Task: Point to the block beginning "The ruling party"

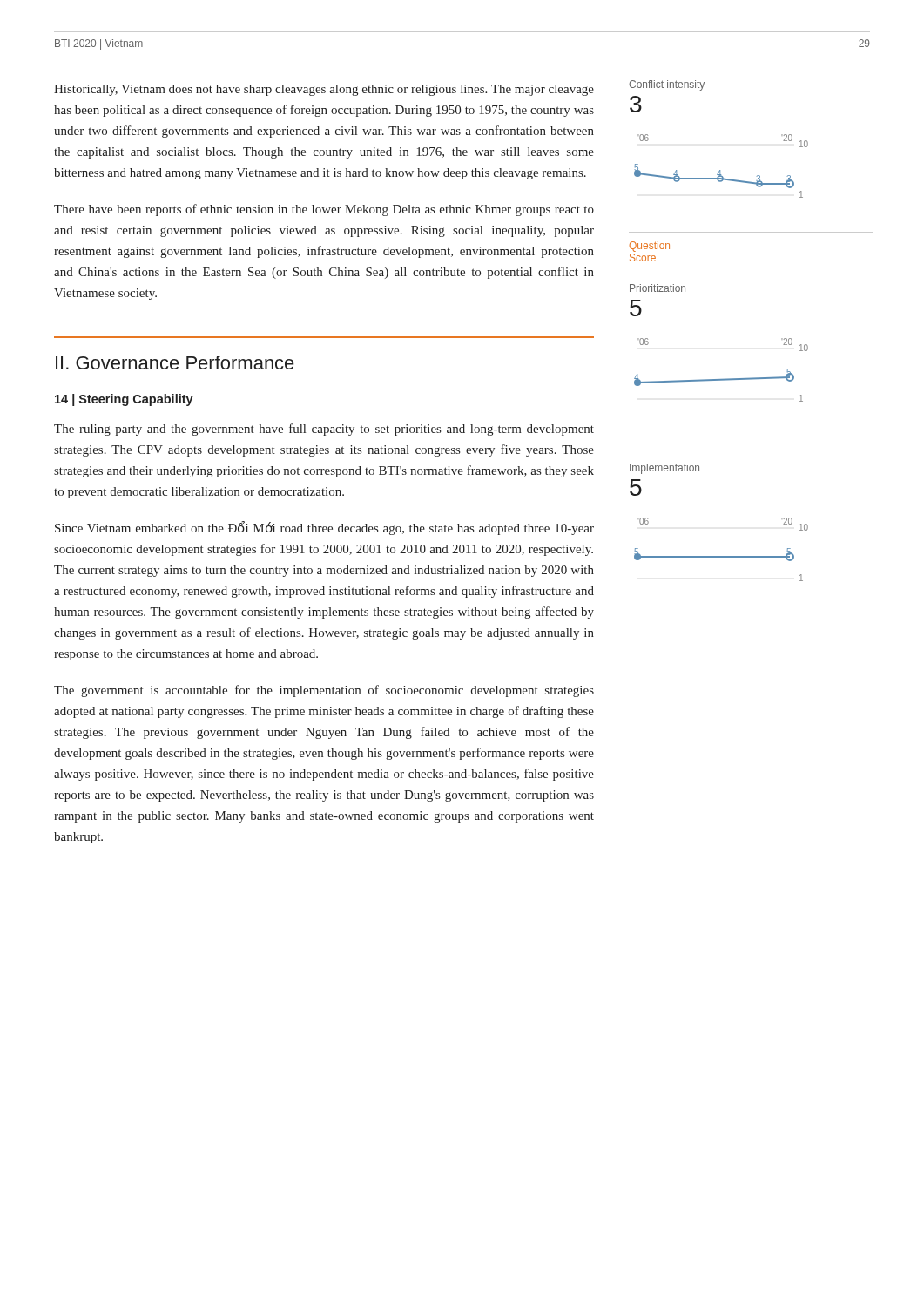Action: (x=324, y=460)
